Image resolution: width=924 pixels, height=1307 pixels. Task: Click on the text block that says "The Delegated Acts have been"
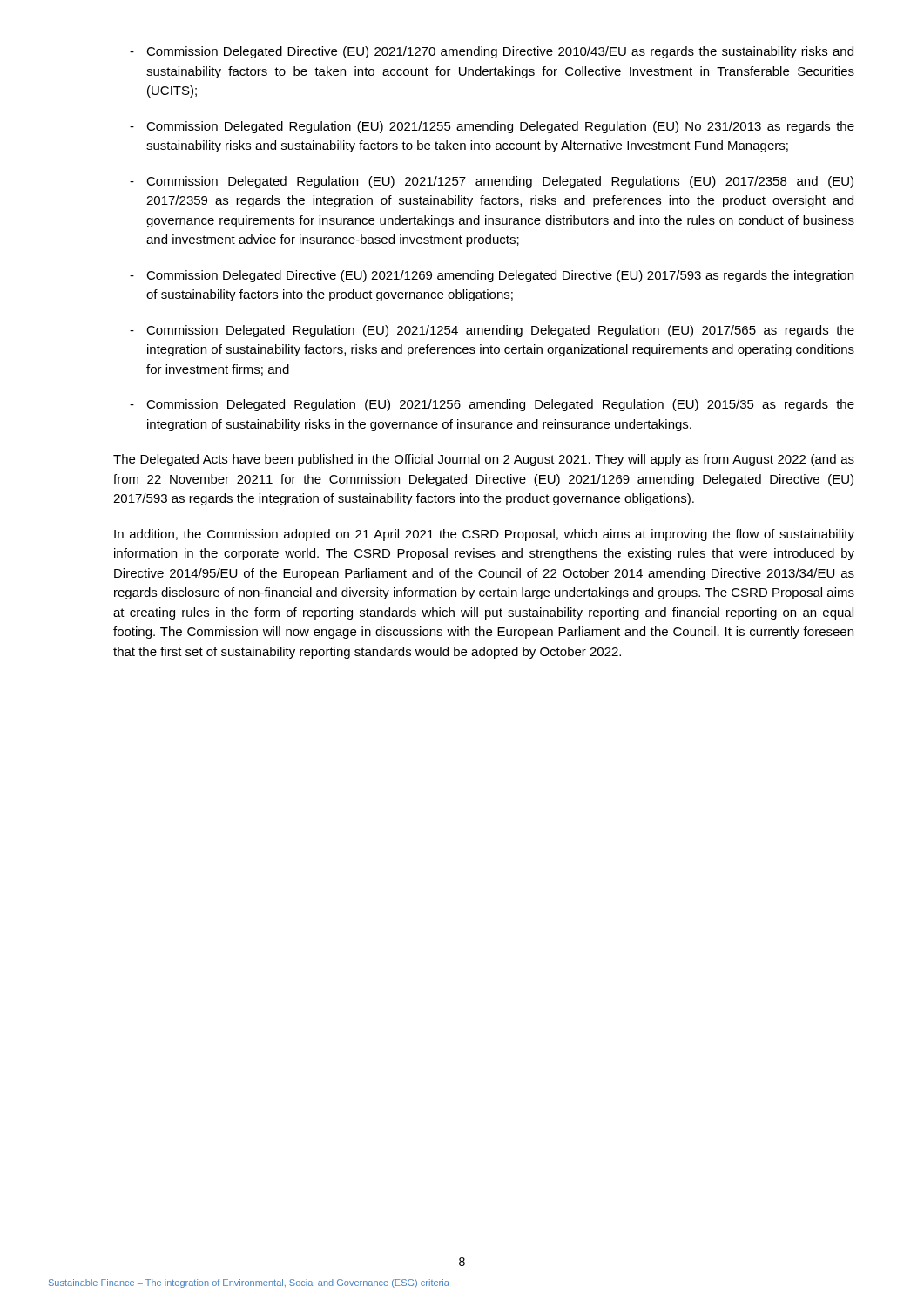tap(484, 478)
